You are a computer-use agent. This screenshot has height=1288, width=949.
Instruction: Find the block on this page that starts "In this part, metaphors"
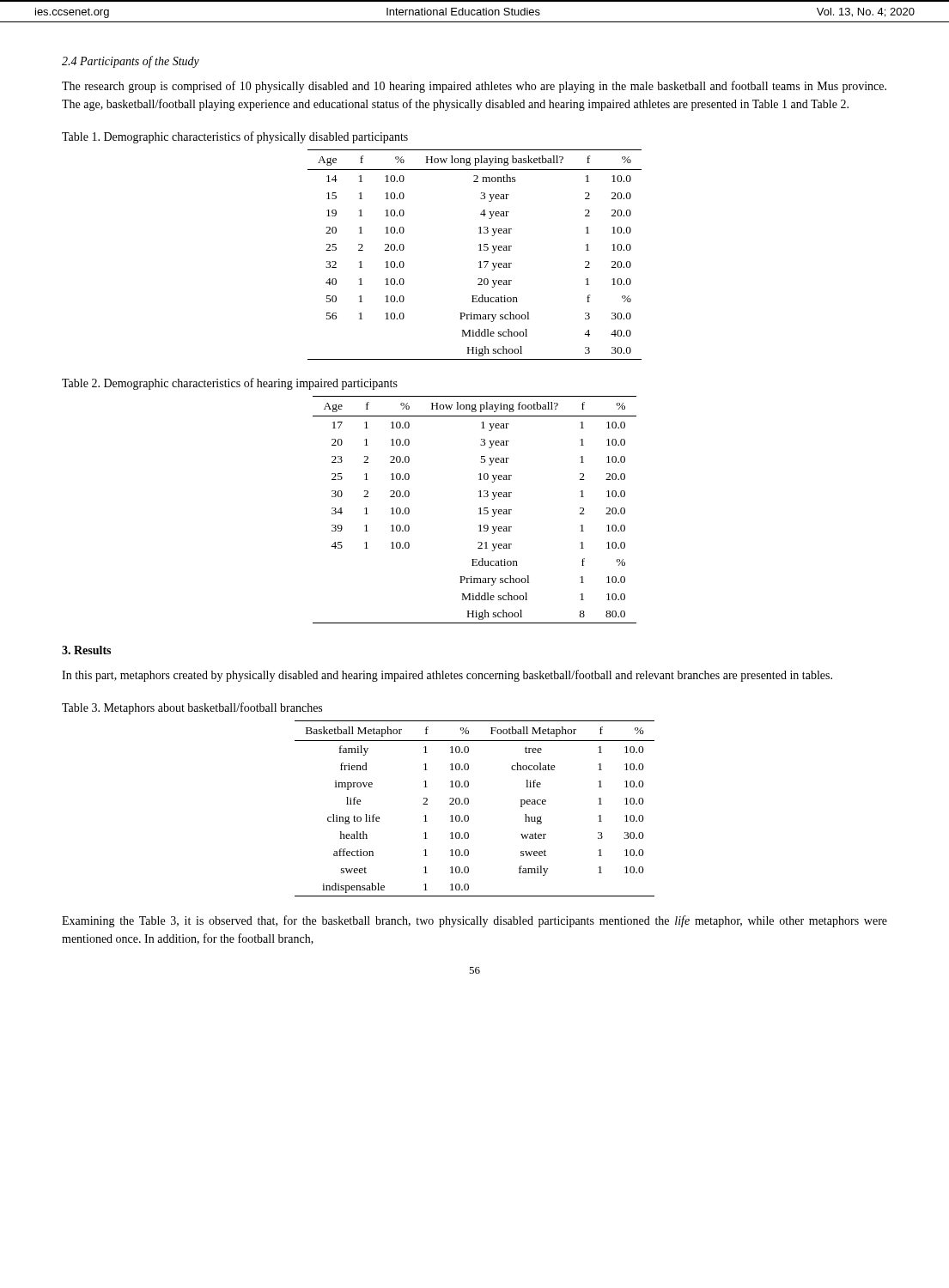click(x=447, y=675)
